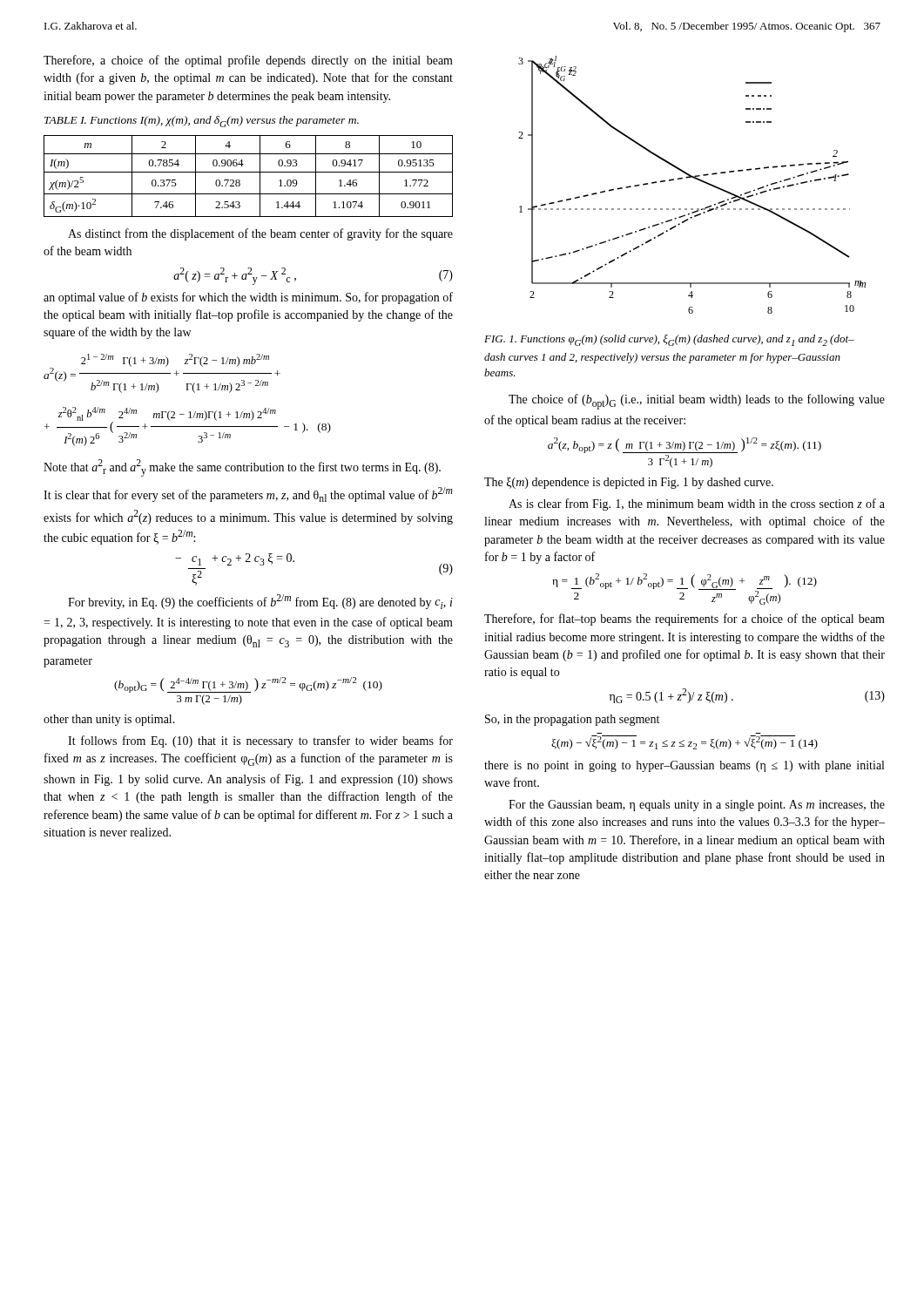Select the text block with the text "For brevity, in Eq."
This screenshot has width=924, height=1307.
(x=248, y=631)
